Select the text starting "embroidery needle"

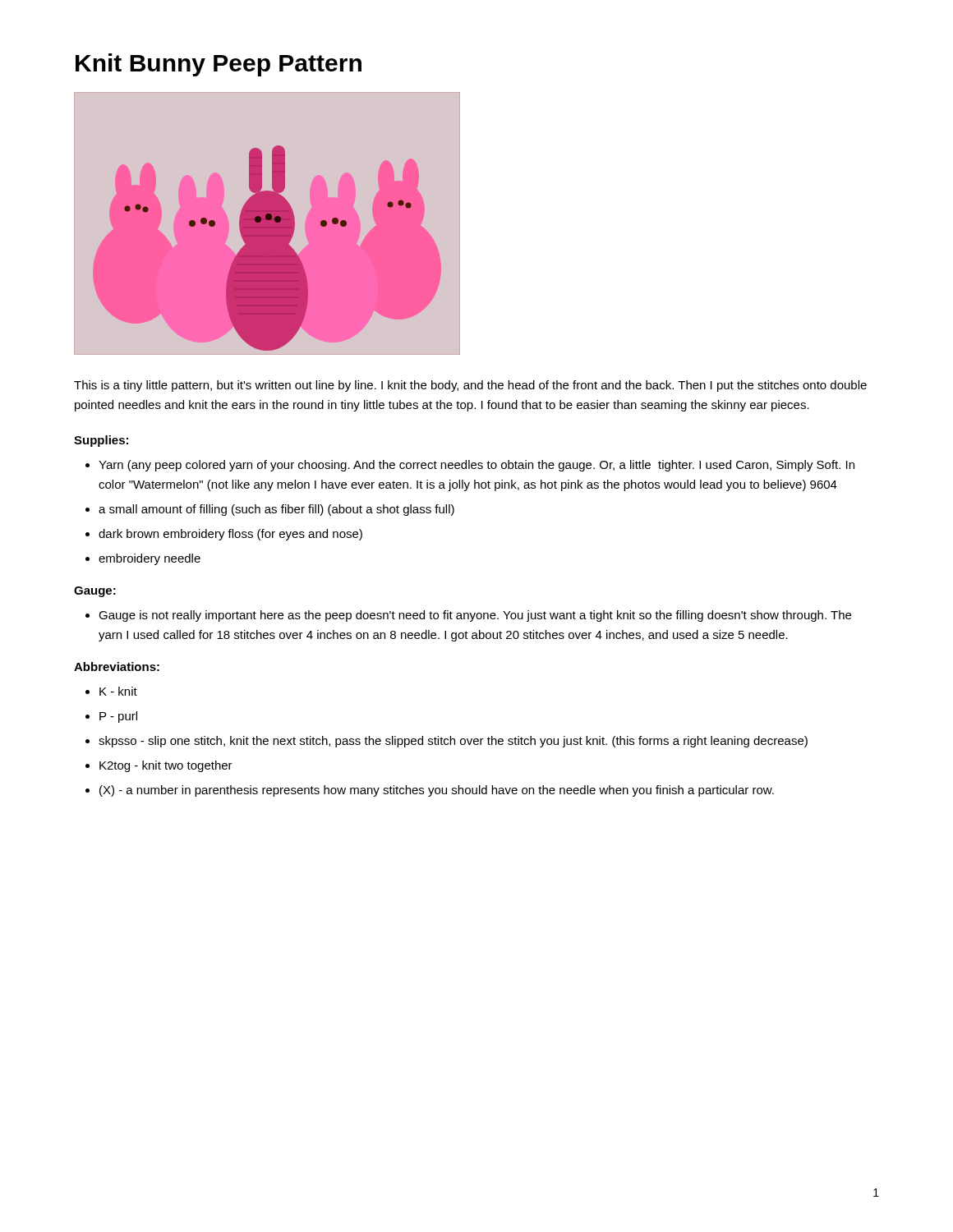click(x=150, y=559)
